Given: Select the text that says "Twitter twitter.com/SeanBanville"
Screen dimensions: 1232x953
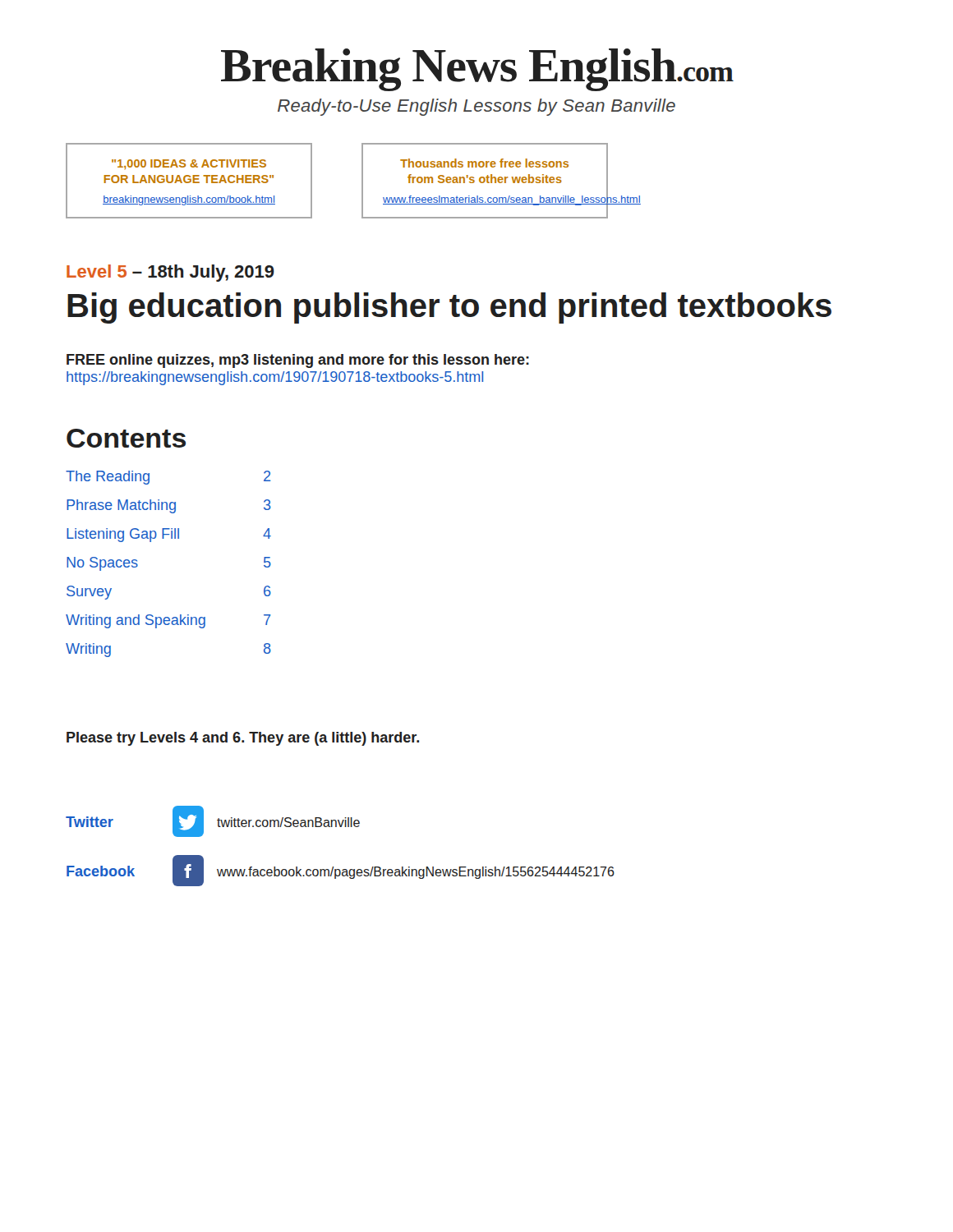Looking at the screenshot, I should point(213,823).
